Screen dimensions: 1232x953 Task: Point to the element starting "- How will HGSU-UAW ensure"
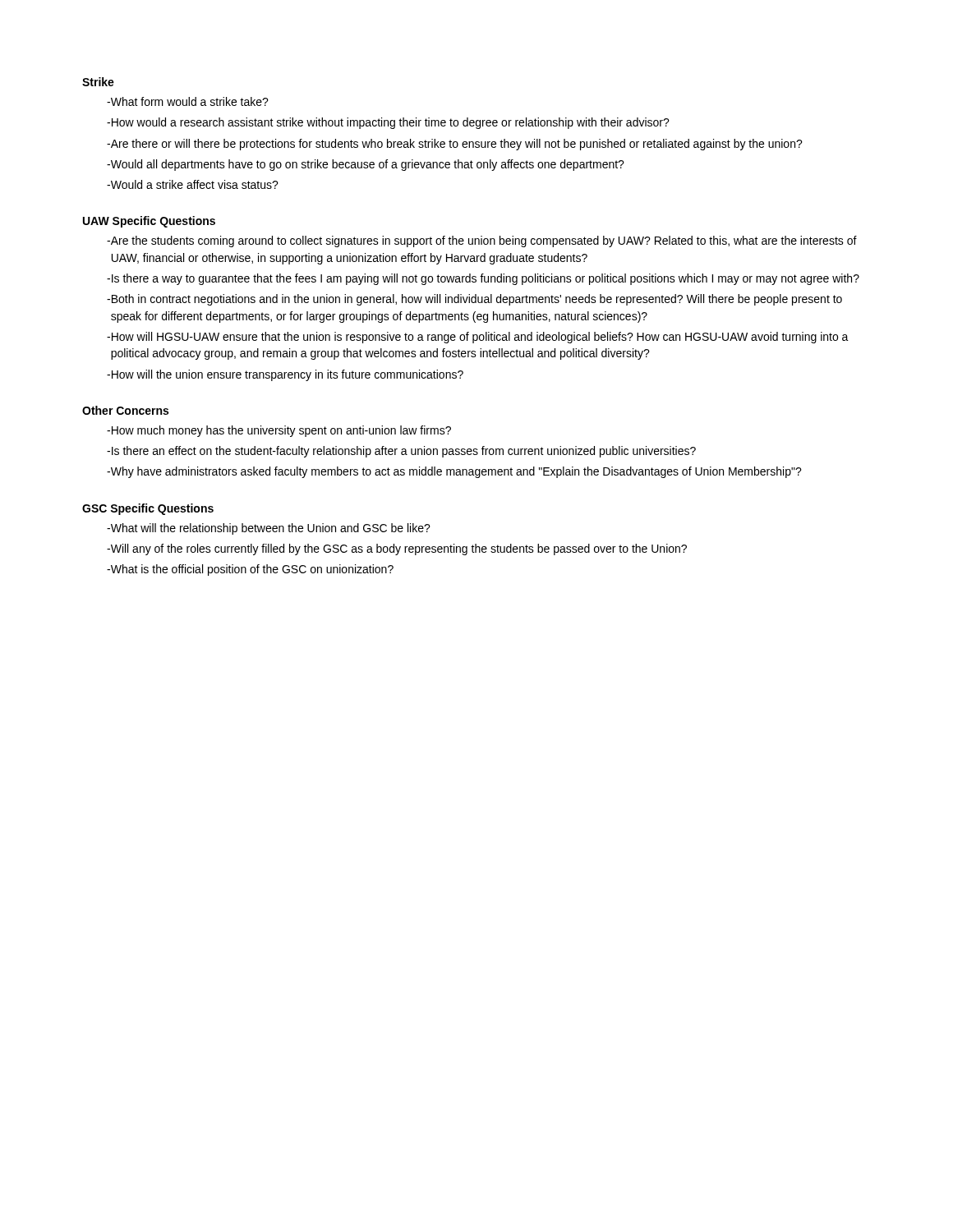[x=476, y=345]
